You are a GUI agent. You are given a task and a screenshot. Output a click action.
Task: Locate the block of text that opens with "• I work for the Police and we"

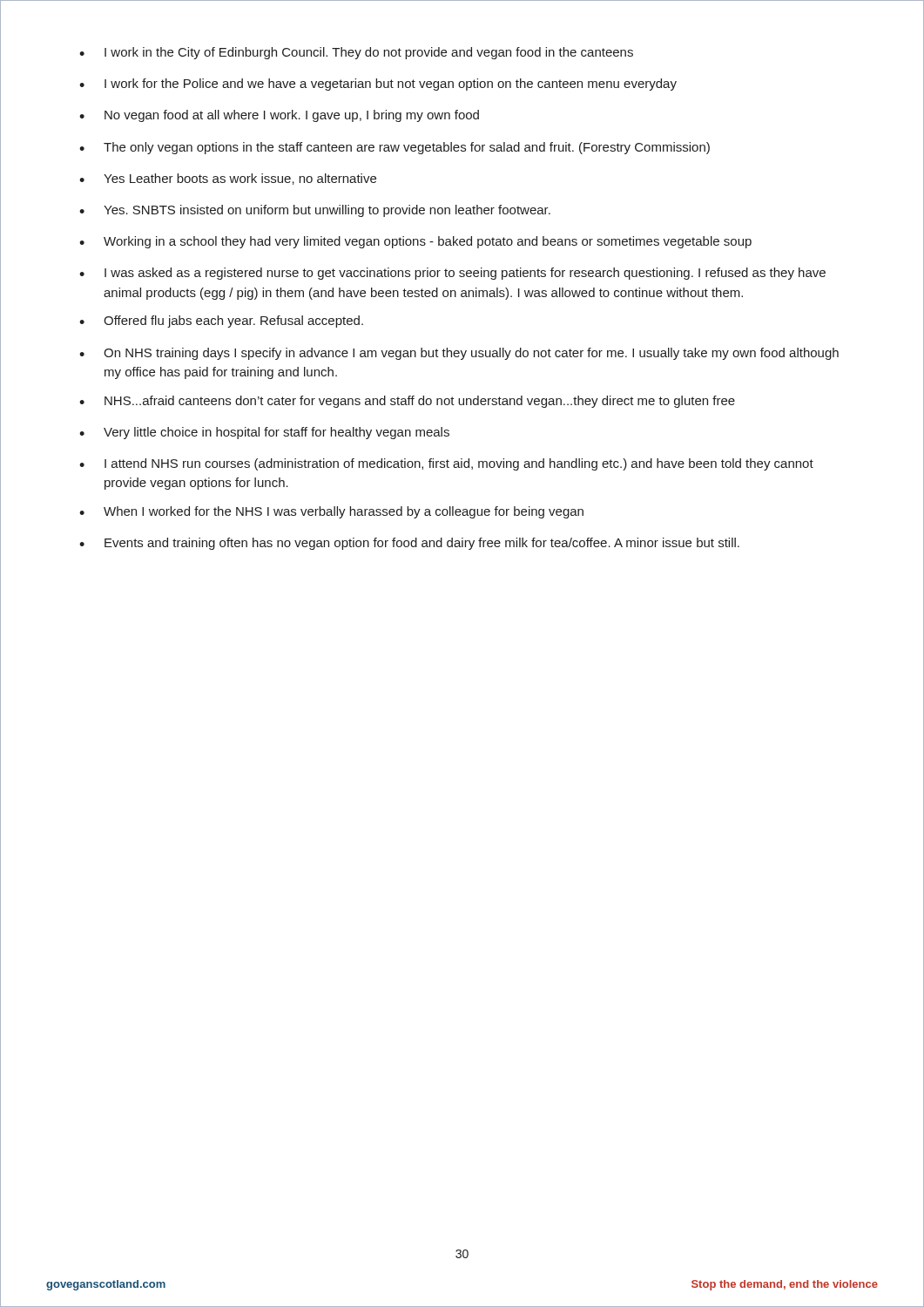(x=462, y=86)
